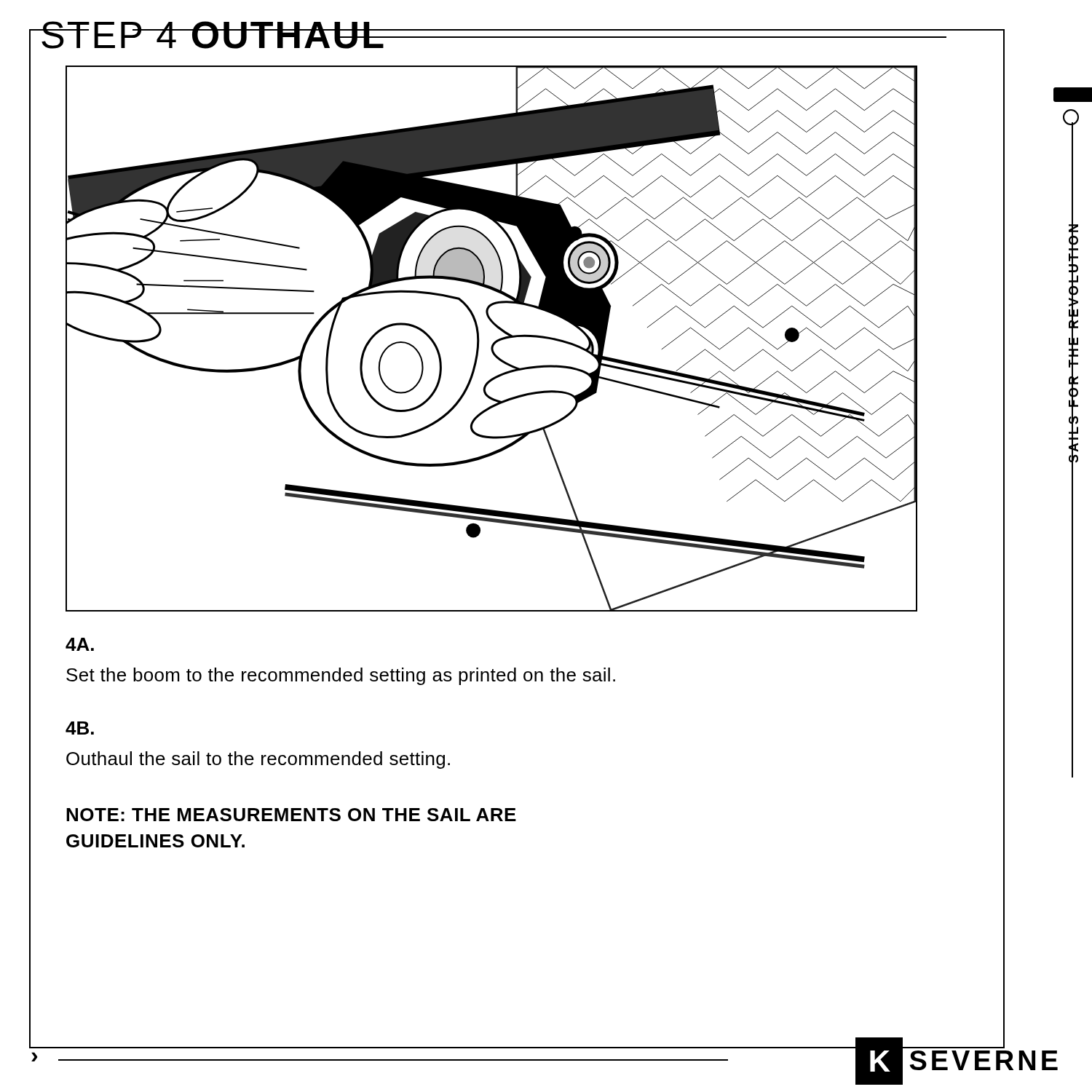Select the list item that says "4B. Outhaul the sail to"
This screenshot has height=1092, width=1092.
80,728
